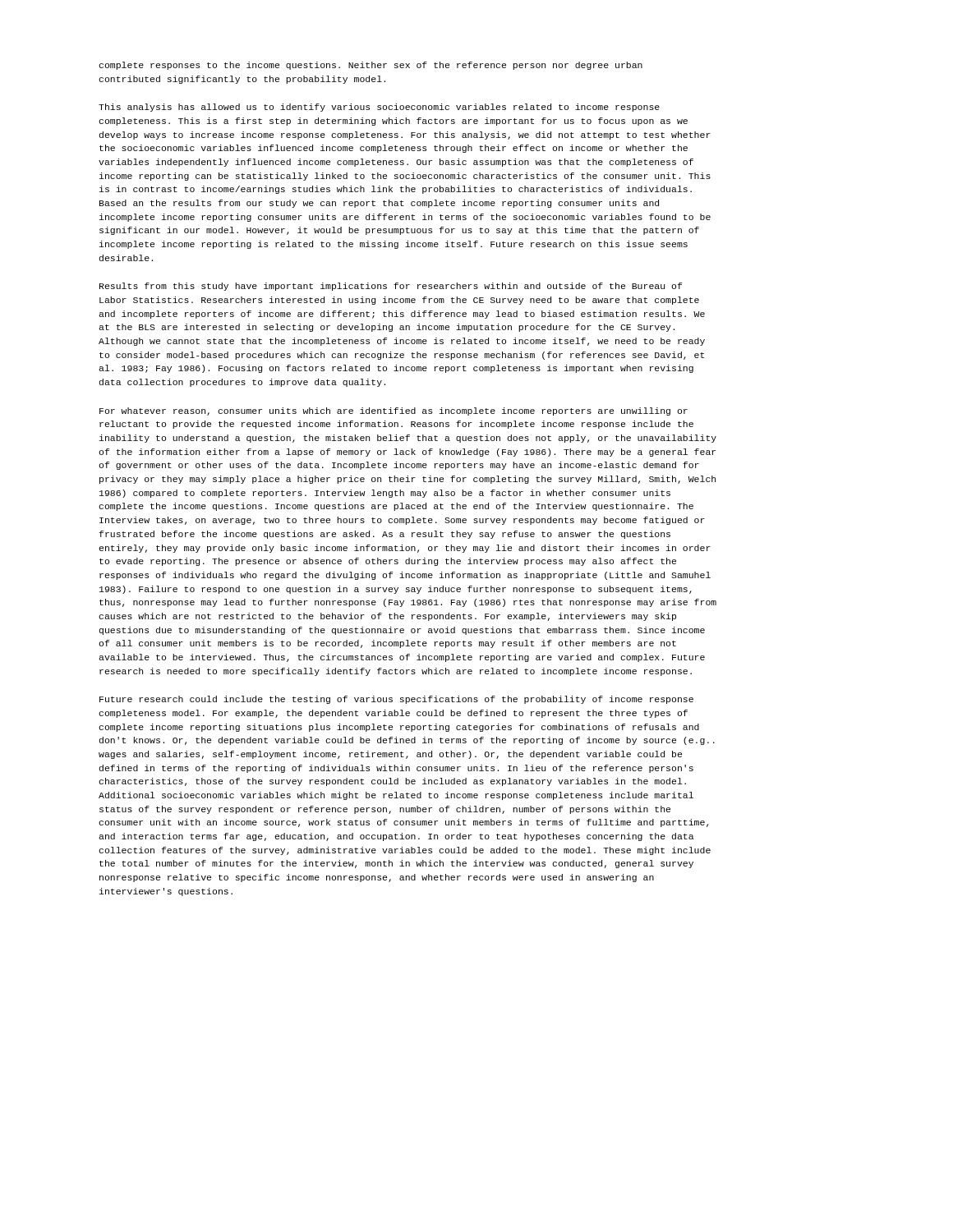Image resolution: width=953 pixels, height=1232 pixels.
Task: Point to the passage starting "Results from this study have important implications for"
Action: tap(402, 334)
